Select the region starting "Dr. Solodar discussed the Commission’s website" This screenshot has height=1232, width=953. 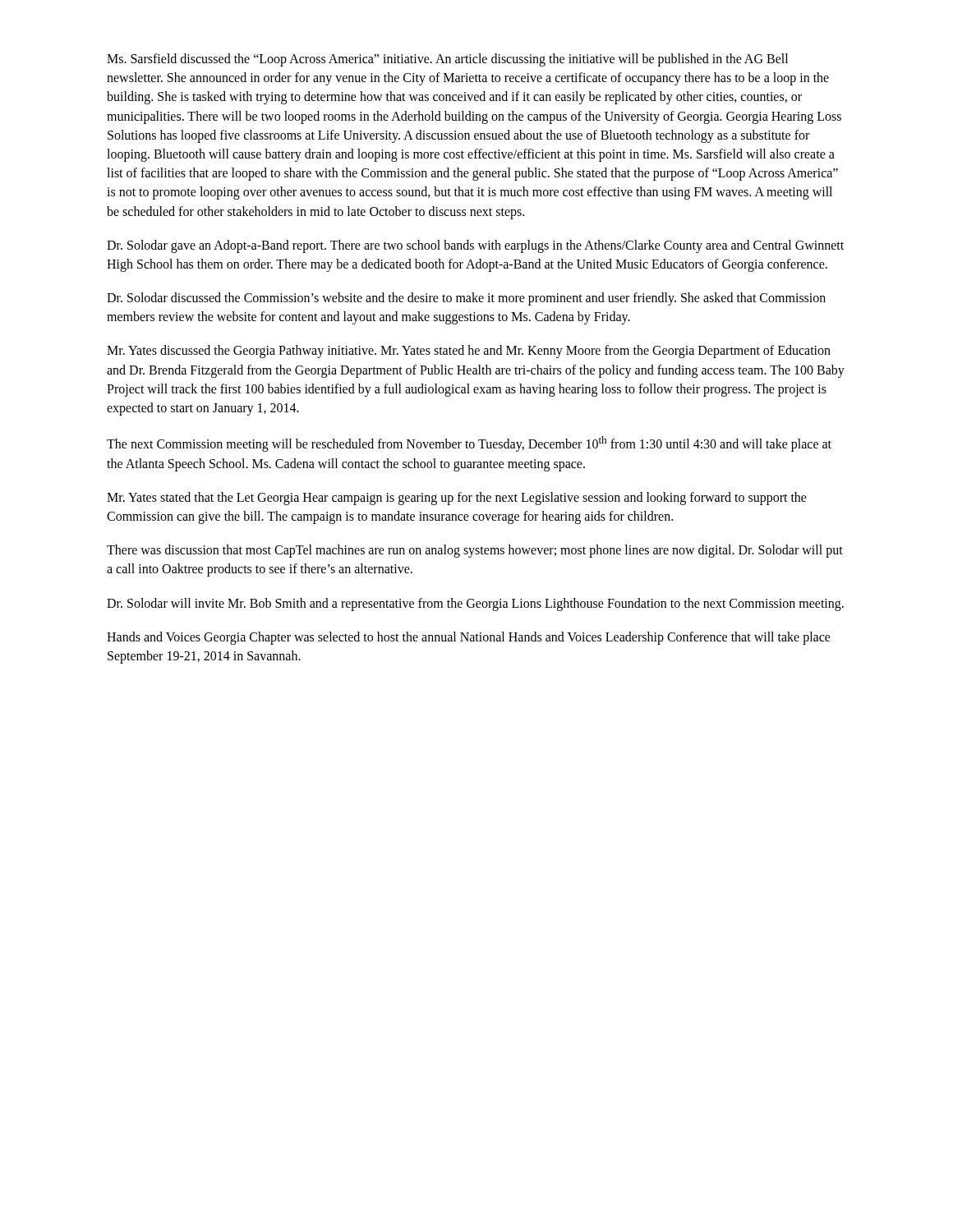(x=466, y=307)
